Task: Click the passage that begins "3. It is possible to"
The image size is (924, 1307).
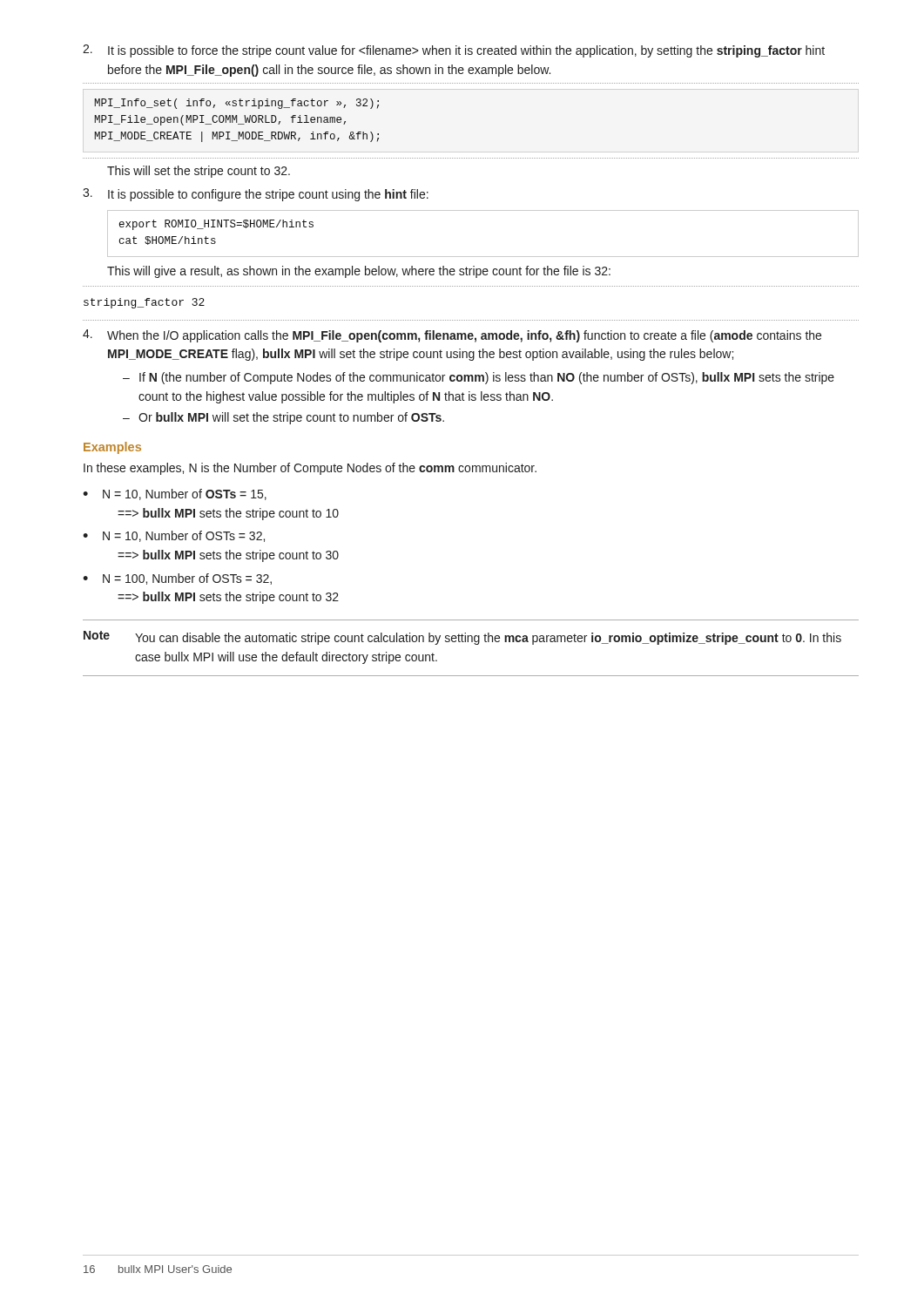Action: coord(256,195)
